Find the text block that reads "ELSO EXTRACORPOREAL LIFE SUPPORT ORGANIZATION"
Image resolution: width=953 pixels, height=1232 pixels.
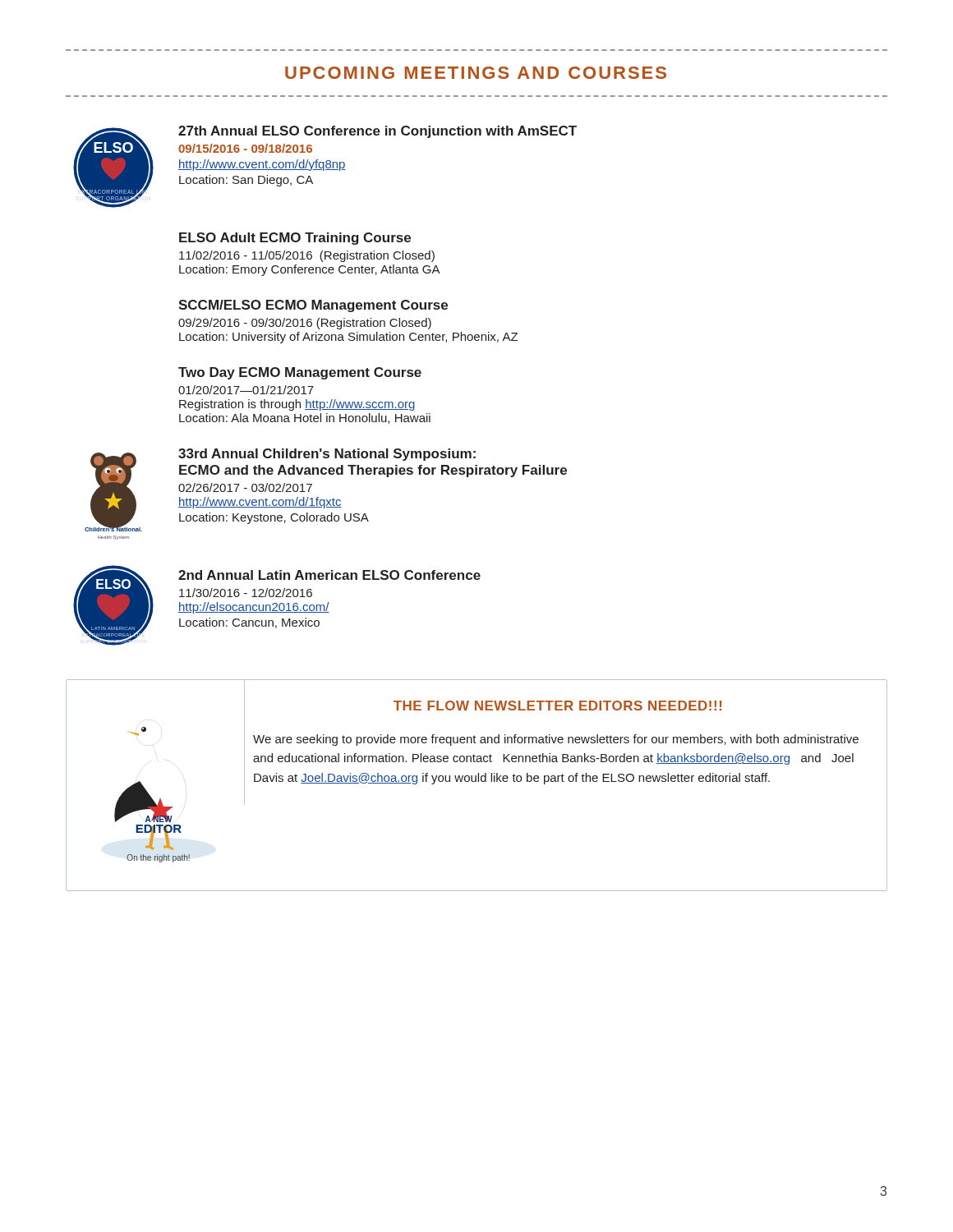476,166
